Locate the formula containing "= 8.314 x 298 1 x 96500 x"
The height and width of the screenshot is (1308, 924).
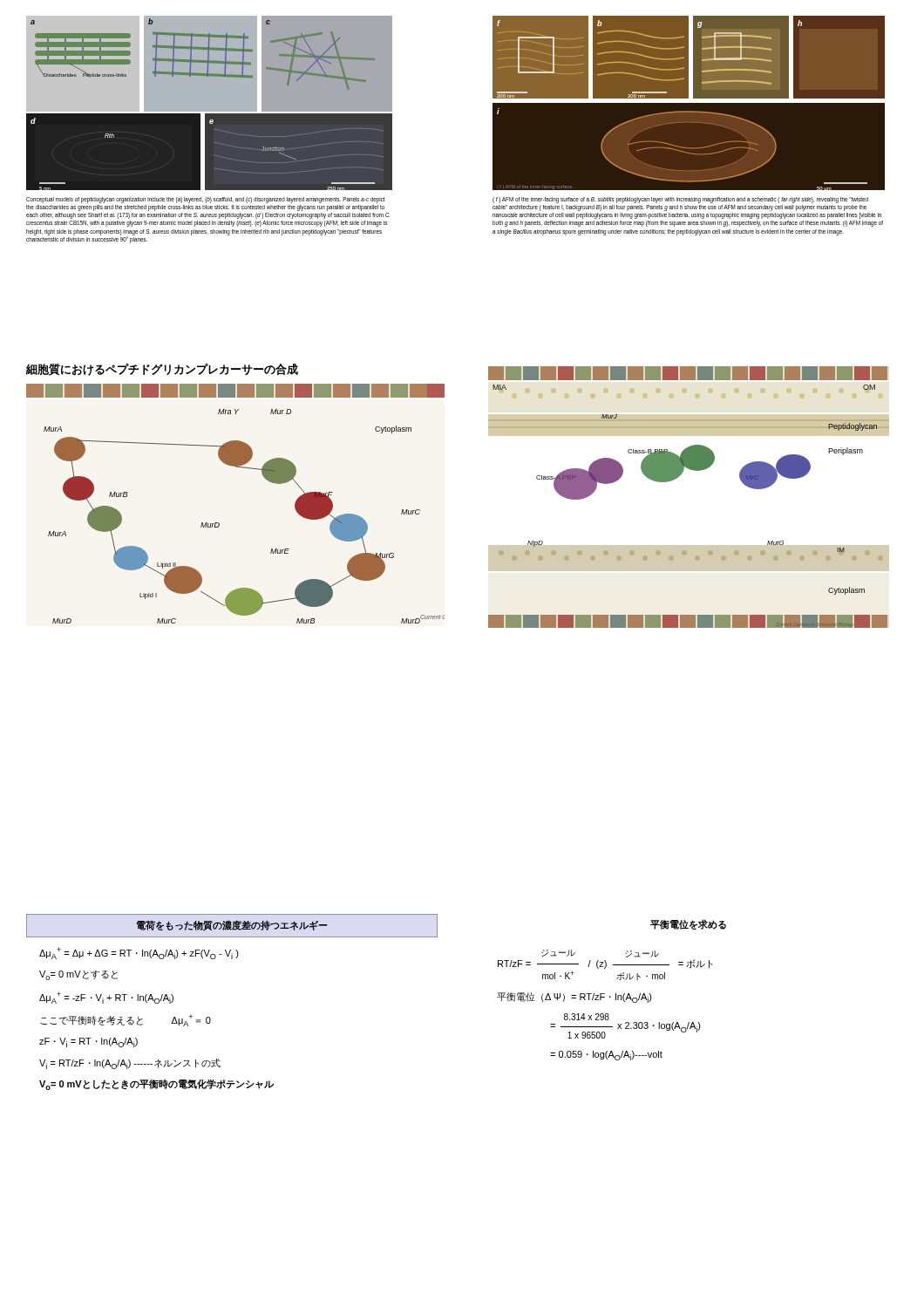(599, 1027)
